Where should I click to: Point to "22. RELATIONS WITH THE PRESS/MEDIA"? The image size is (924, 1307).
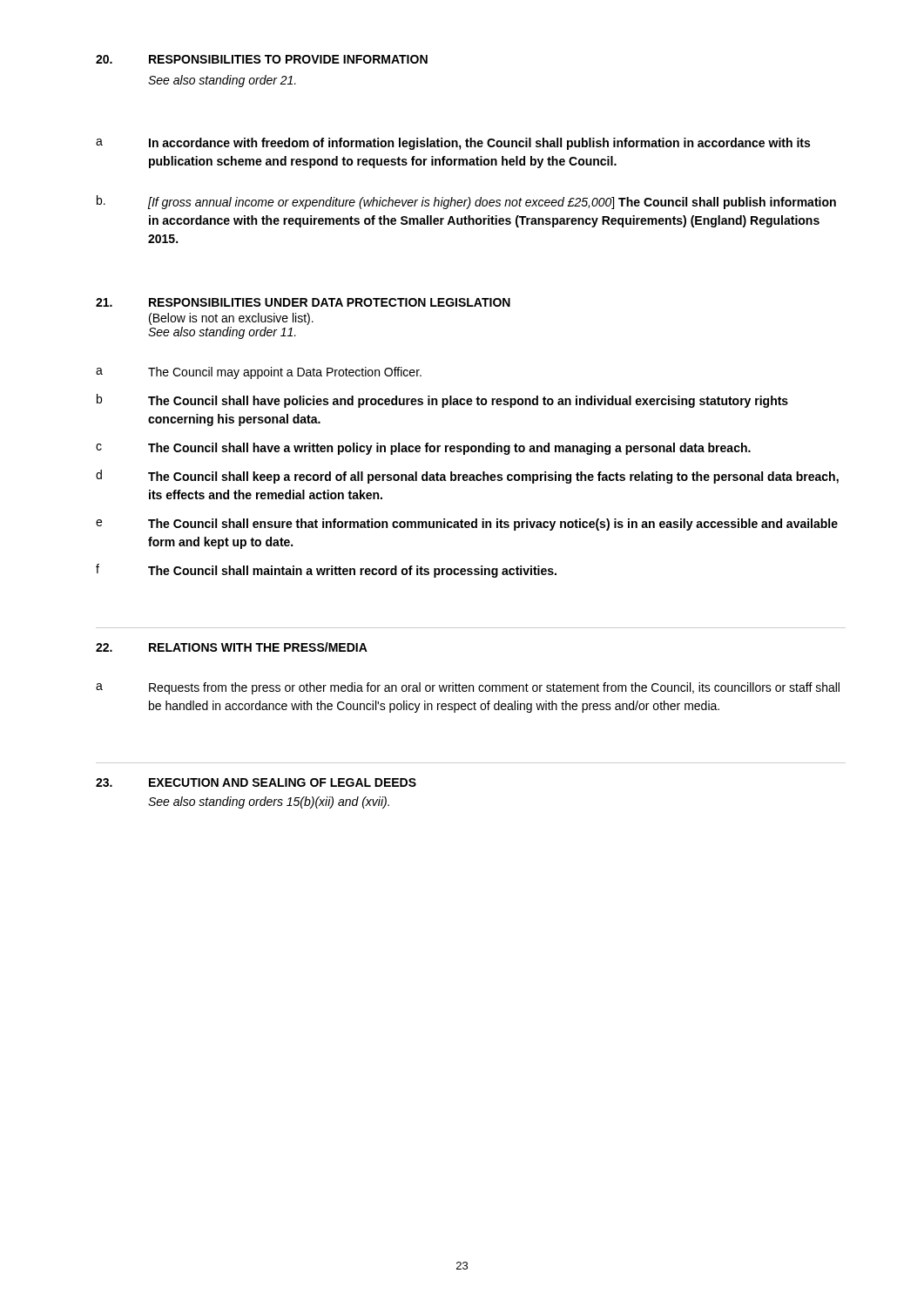click(232, 647)
